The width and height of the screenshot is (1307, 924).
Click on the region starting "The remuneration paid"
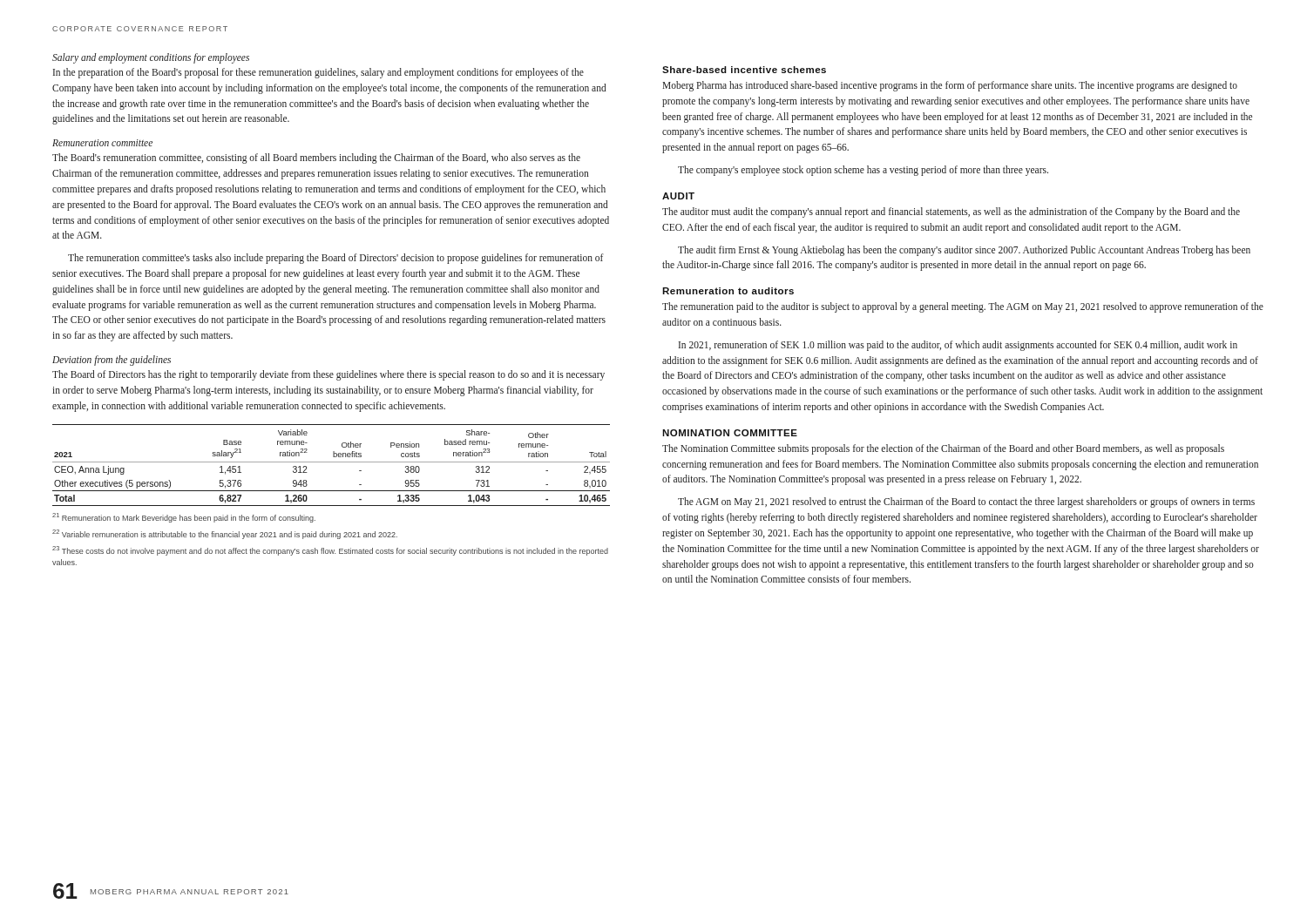(963, 357)
